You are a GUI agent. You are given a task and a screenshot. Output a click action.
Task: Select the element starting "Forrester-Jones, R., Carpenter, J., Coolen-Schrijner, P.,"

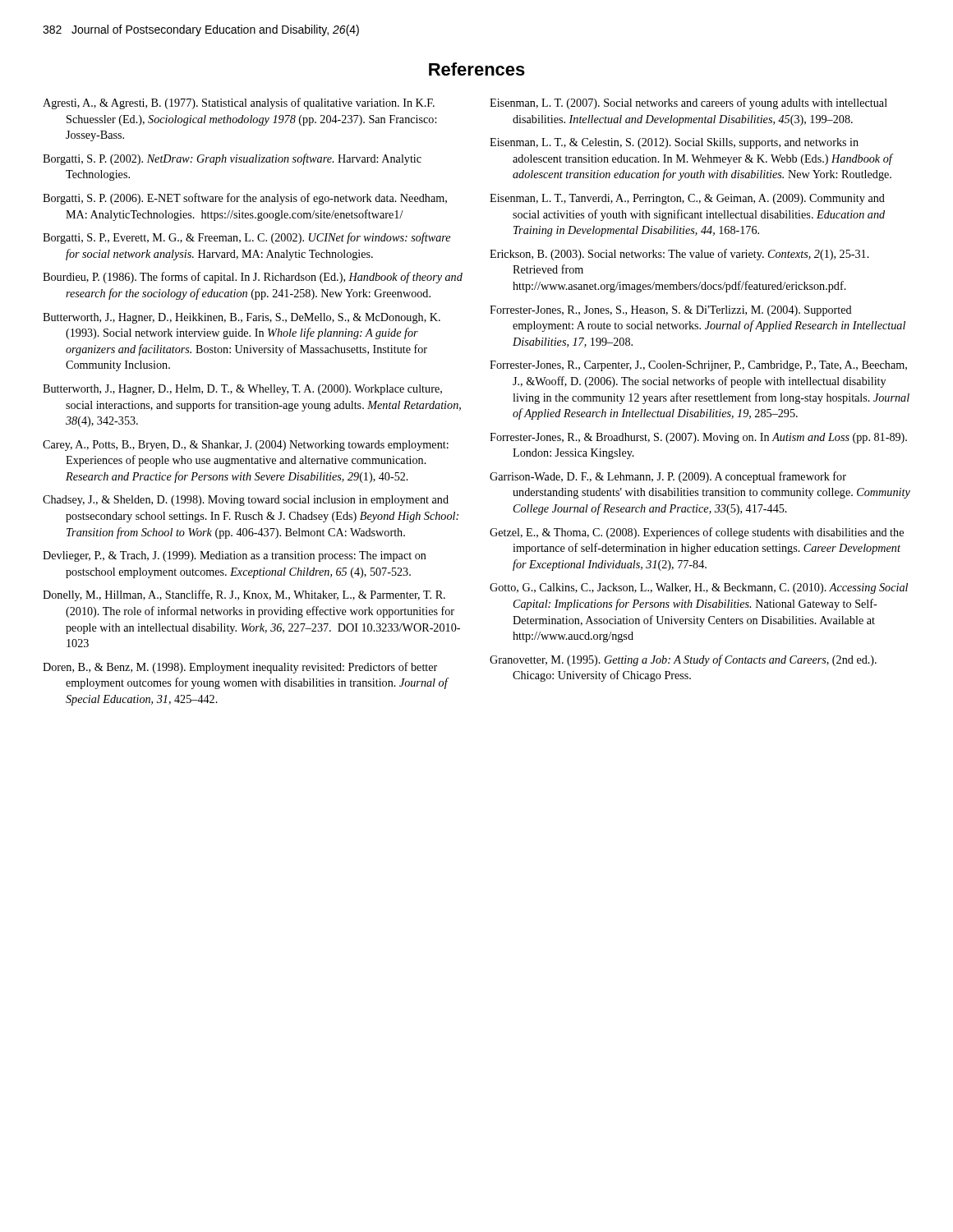coord(700,389)
